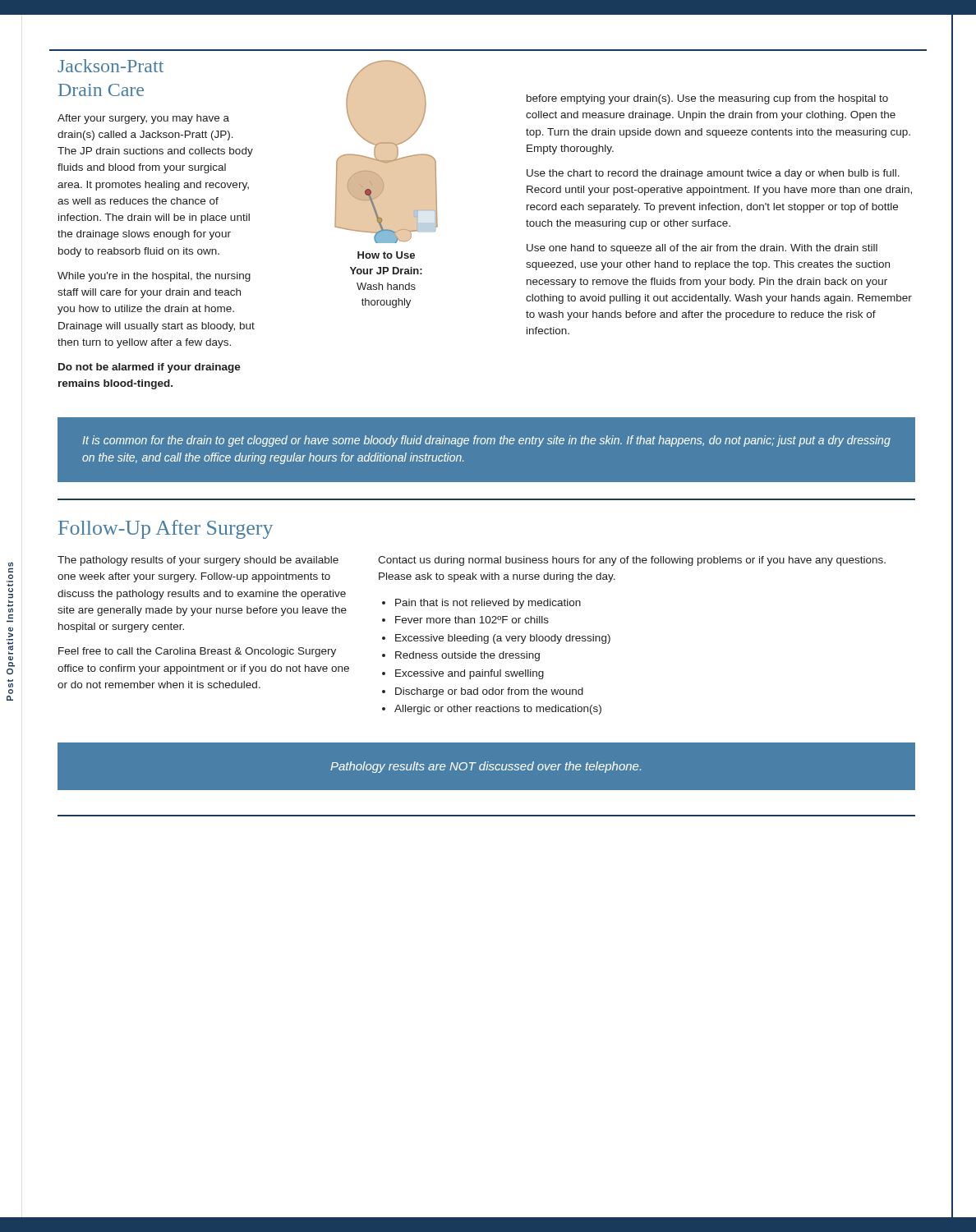Select the list item with the text "Pain that is not relieved"
Screen dimensions: 1232x976
488,602
